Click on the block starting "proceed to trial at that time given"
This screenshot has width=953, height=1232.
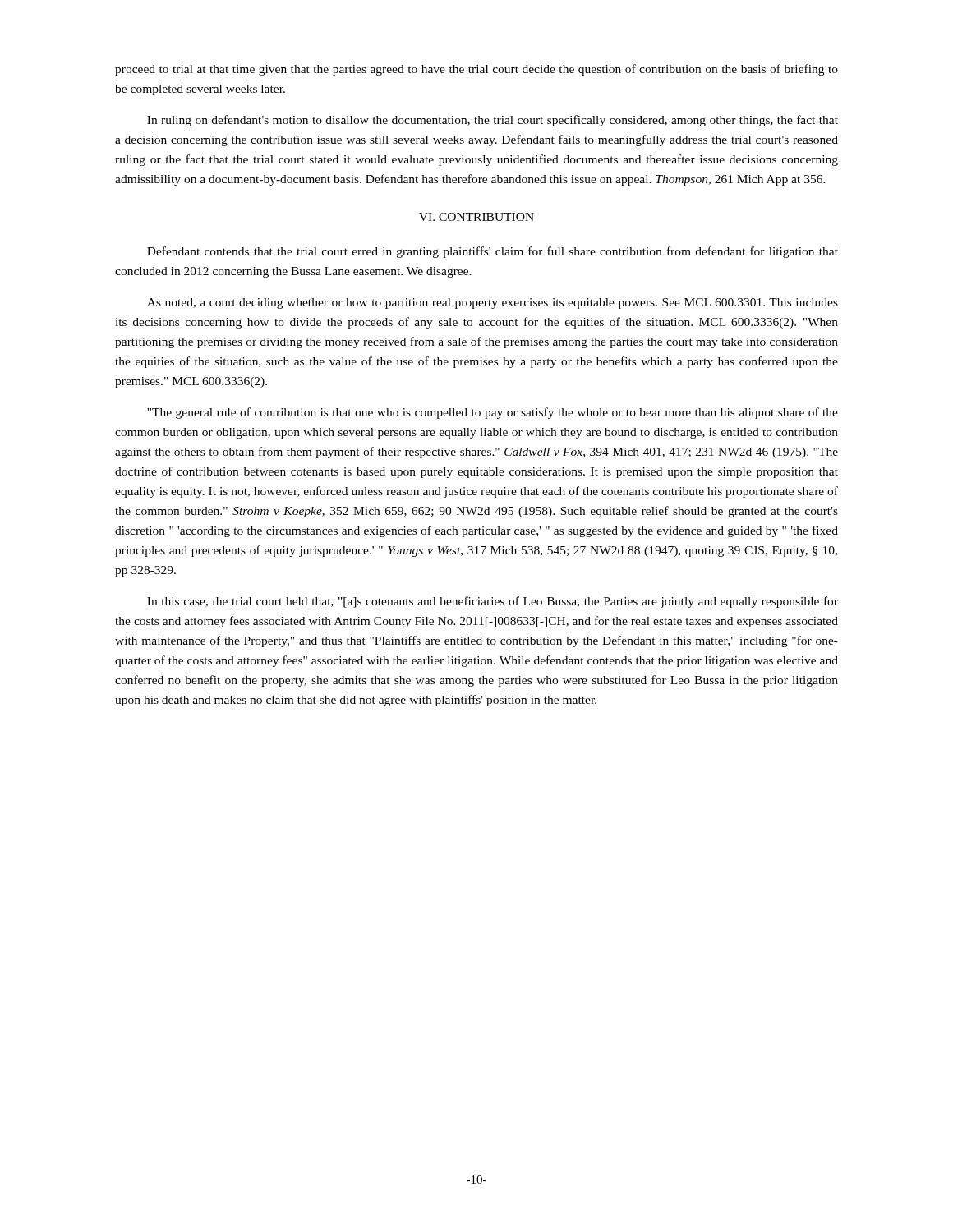click(476, 78)
